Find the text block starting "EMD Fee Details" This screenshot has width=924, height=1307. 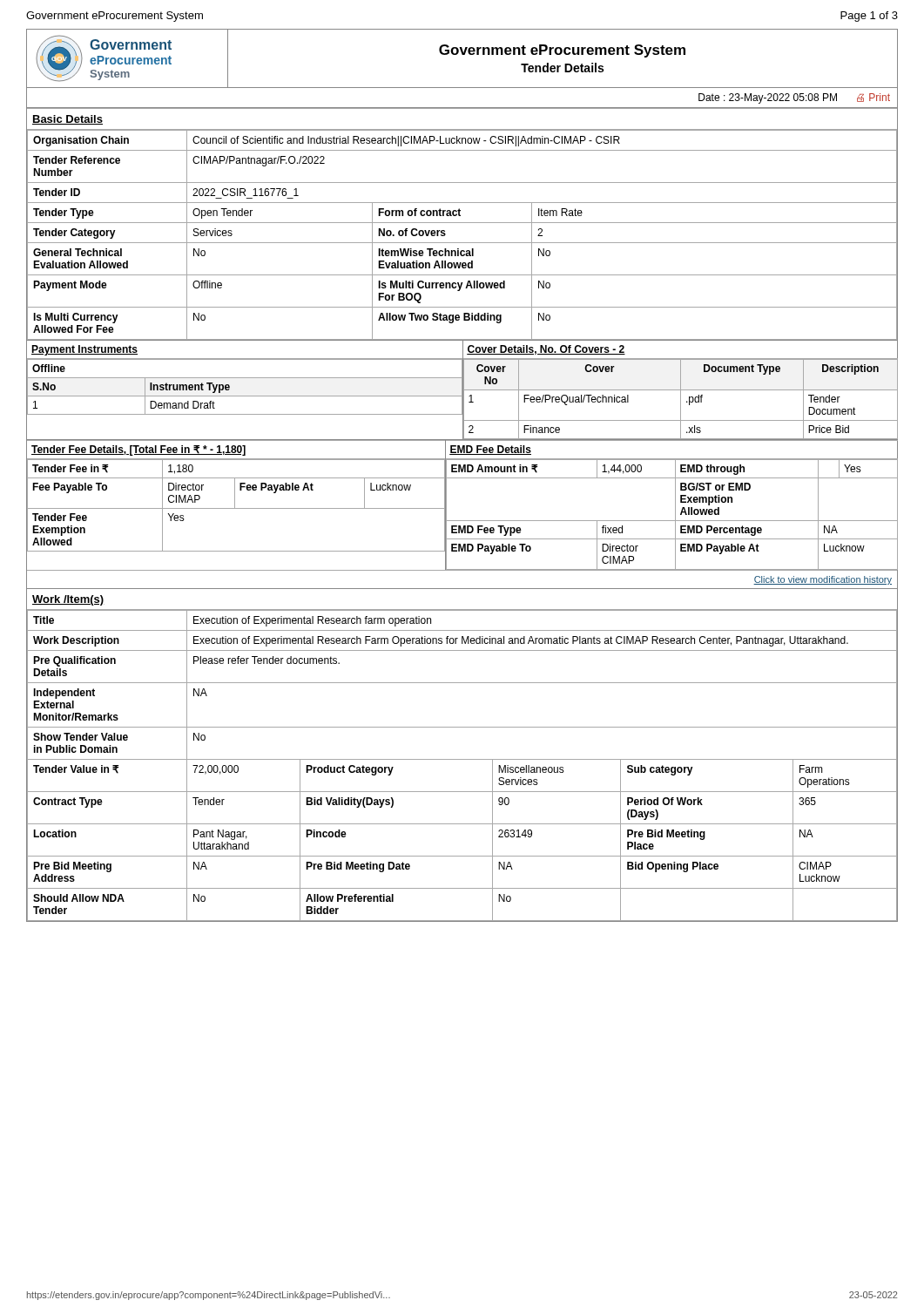click(490, 450)
